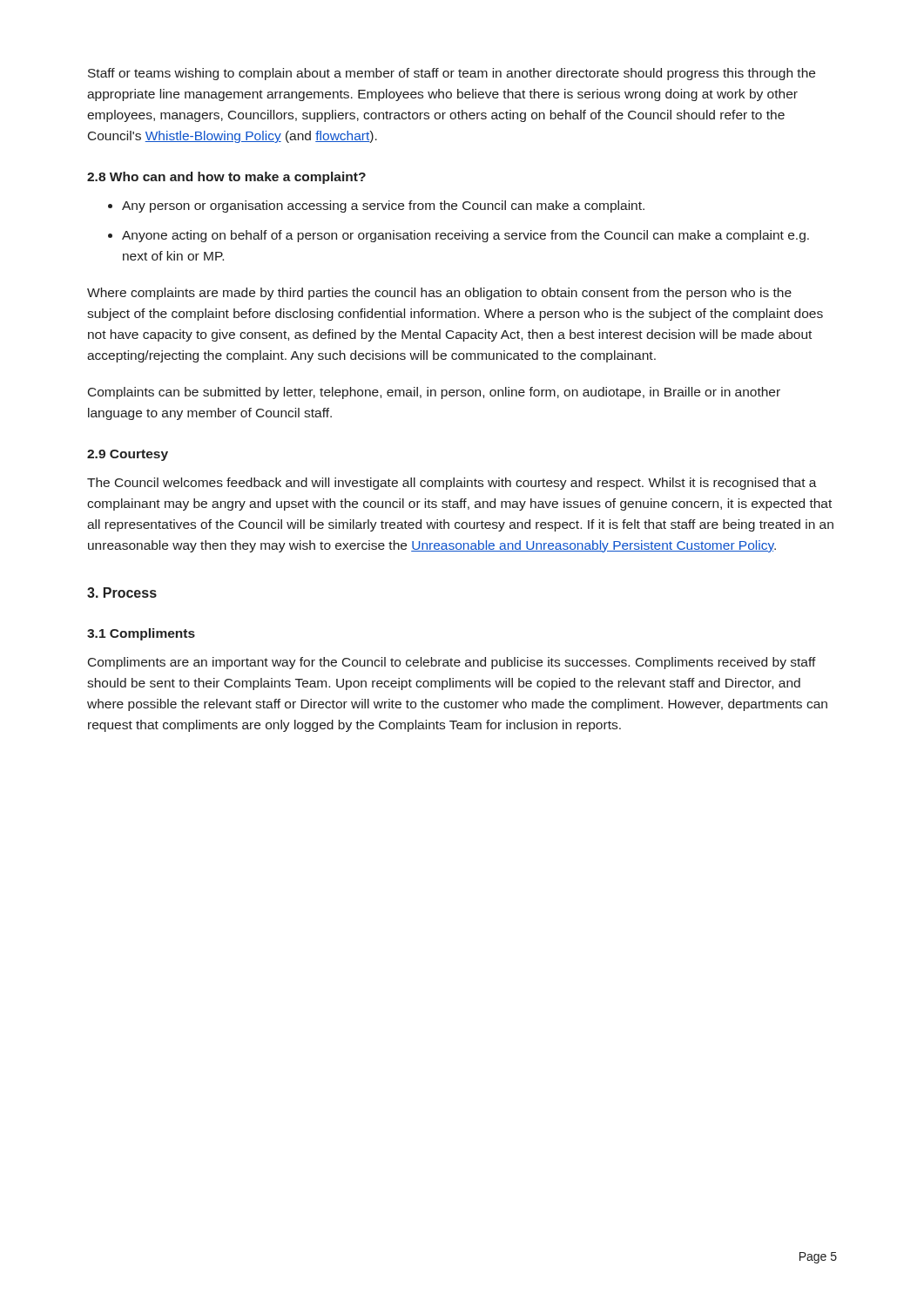This screenshot has height=1307, width=924.
Task: Locate the block starting "2.8 Who can and how"
Action: (227, 177)
